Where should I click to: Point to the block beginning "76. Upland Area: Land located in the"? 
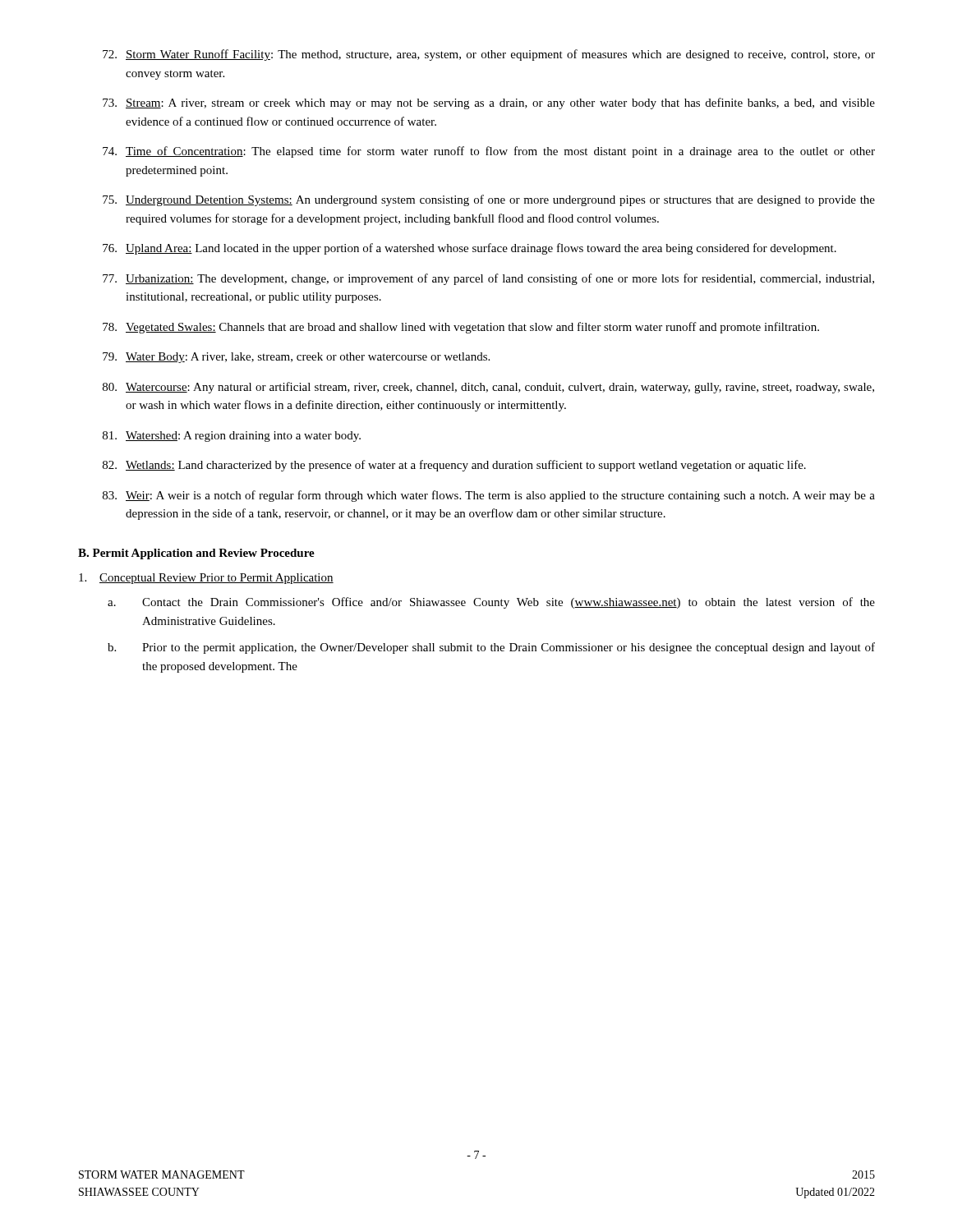click(476, 248)
